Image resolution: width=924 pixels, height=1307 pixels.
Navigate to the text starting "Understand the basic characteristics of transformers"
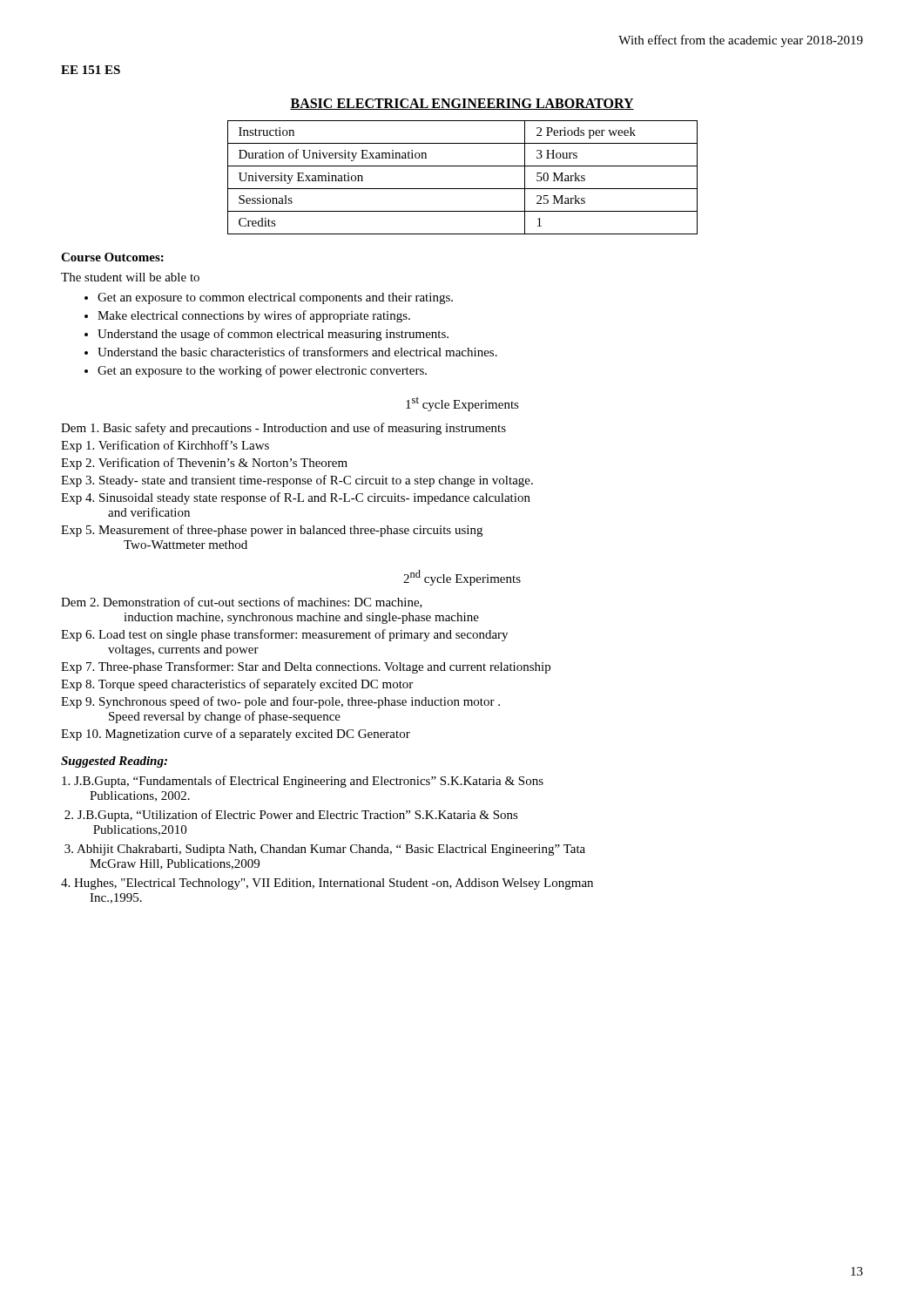tap(462, 352)
